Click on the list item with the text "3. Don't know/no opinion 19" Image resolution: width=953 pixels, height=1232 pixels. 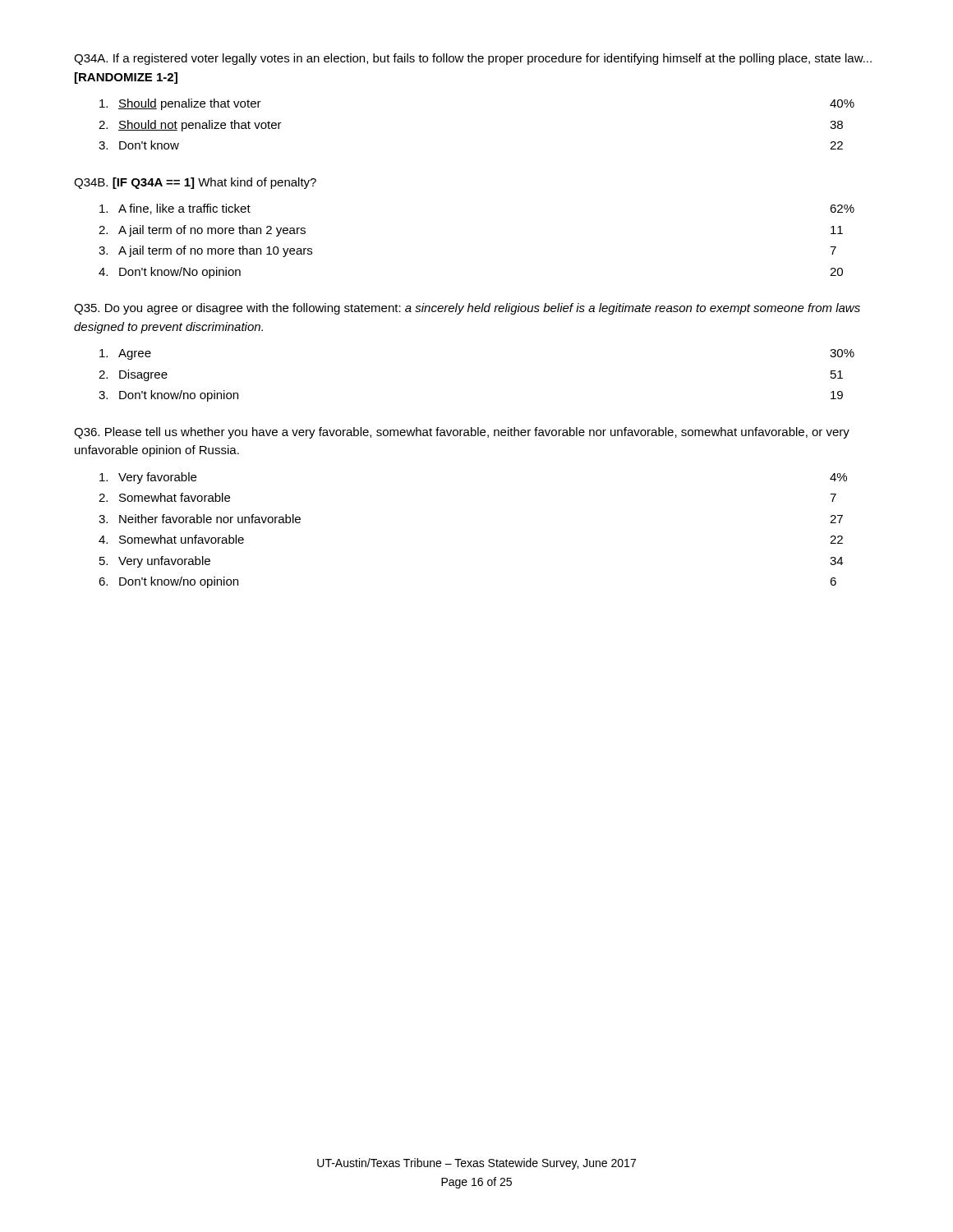(x=165, y=395)
